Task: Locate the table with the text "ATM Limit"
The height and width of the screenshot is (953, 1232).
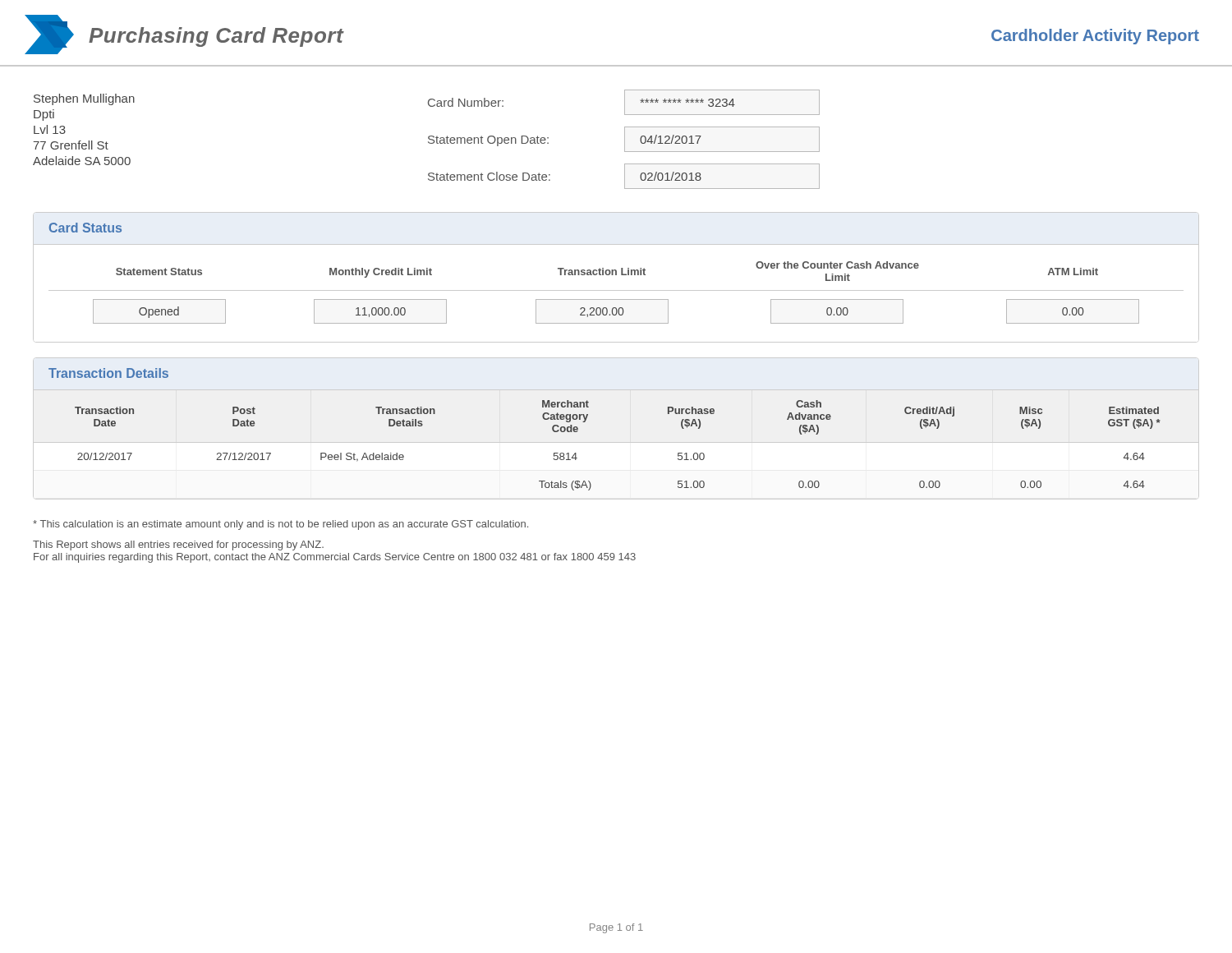Action: (x=616, y=292)
